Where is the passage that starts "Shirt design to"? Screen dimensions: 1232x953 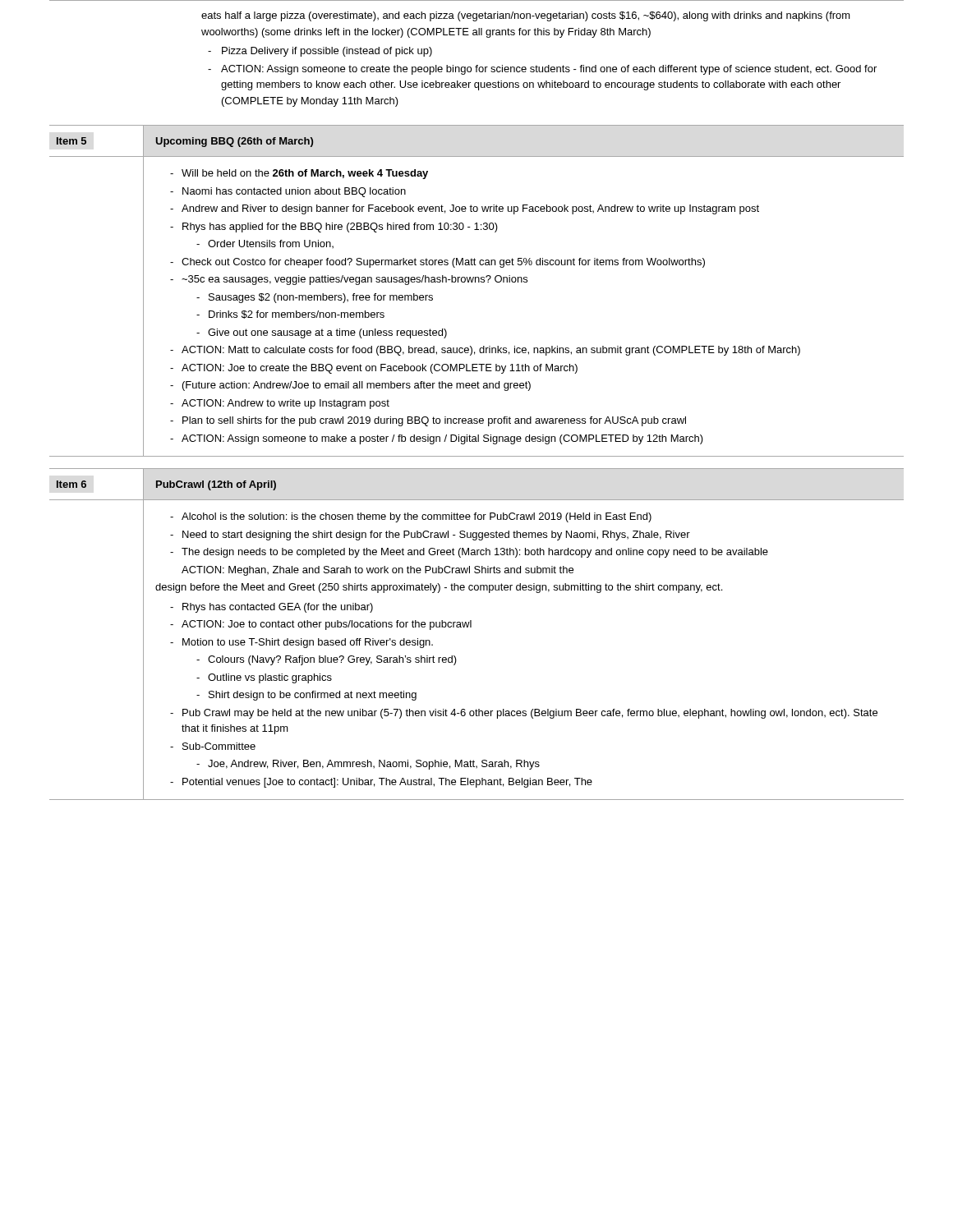(x=312, y=694)
